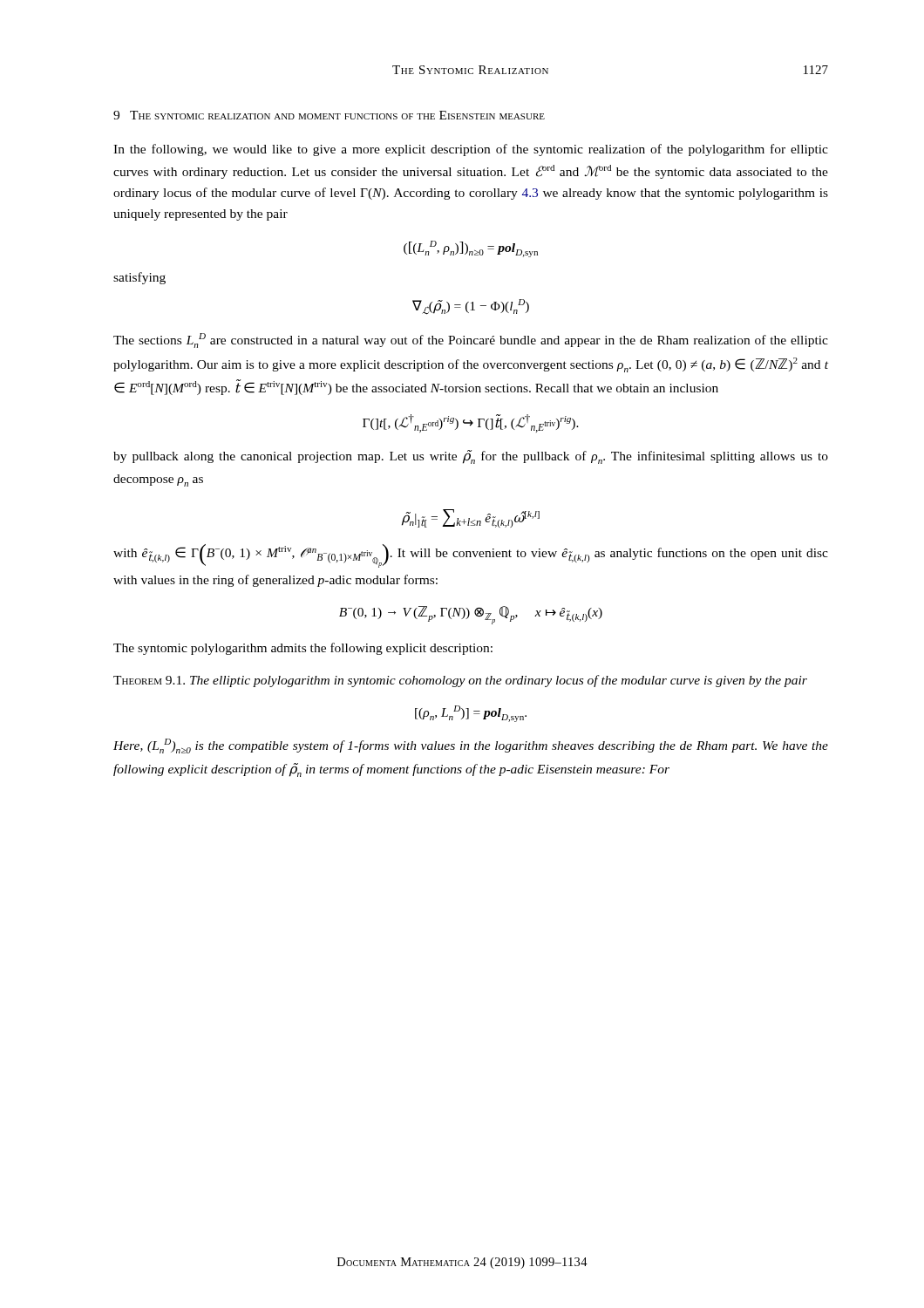
Task: Find the text starting "In the following,"
Action: pyautogui.click(x=471, y=181)
